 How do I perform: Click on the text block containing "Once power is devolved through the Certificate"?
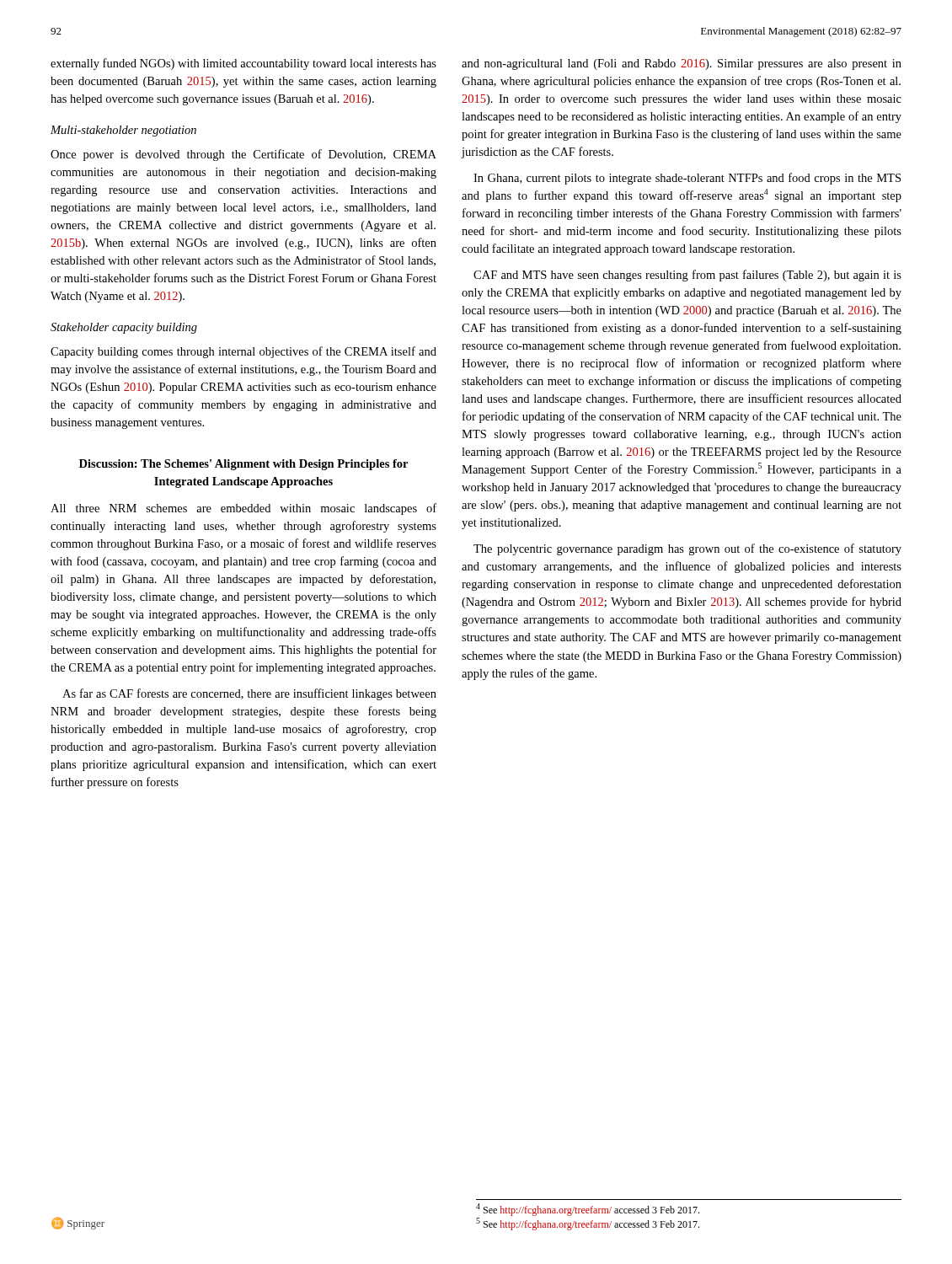243,226
